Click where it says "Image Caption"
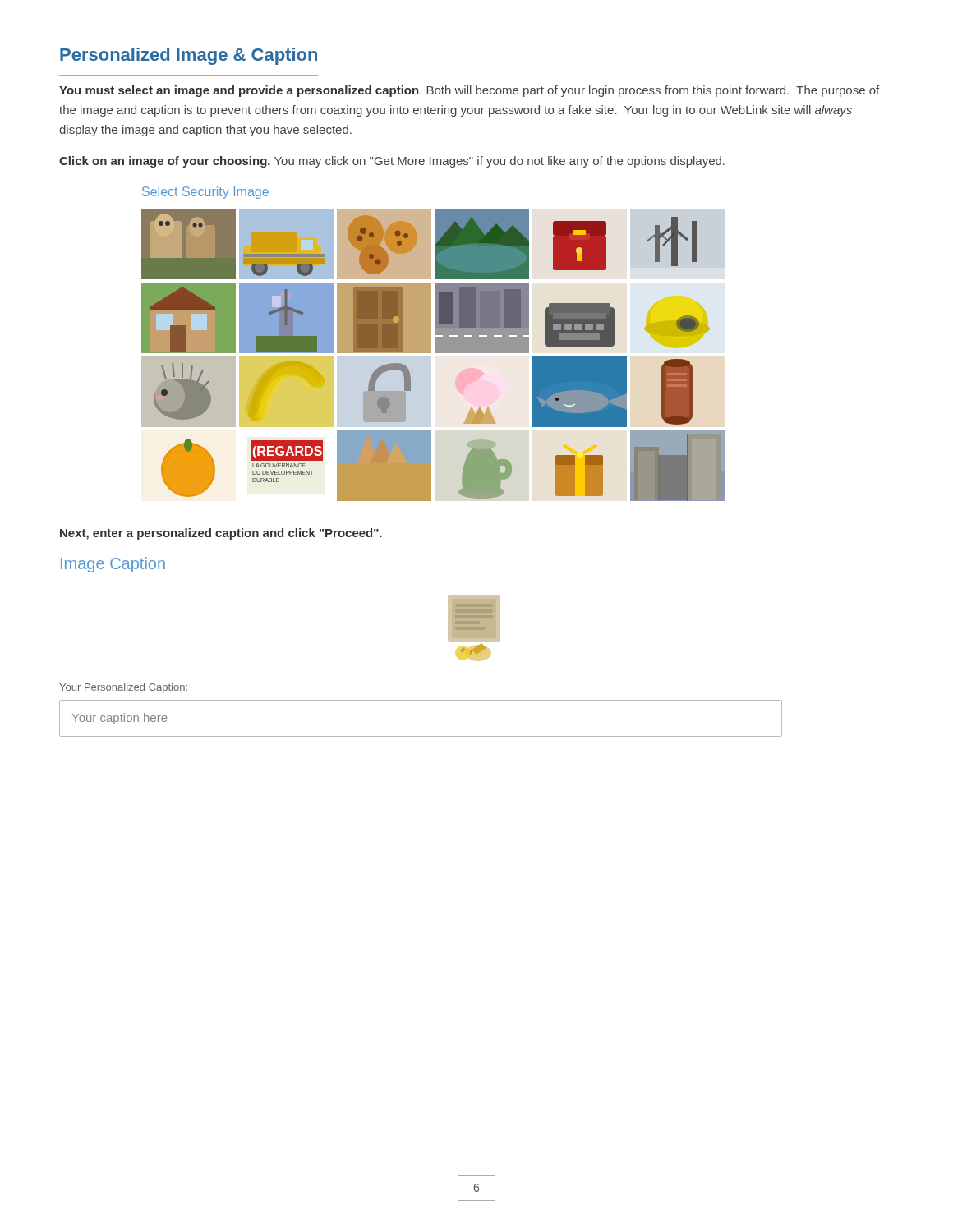The height and width of the screenshot is (1232, 953). tap(113, 563)
